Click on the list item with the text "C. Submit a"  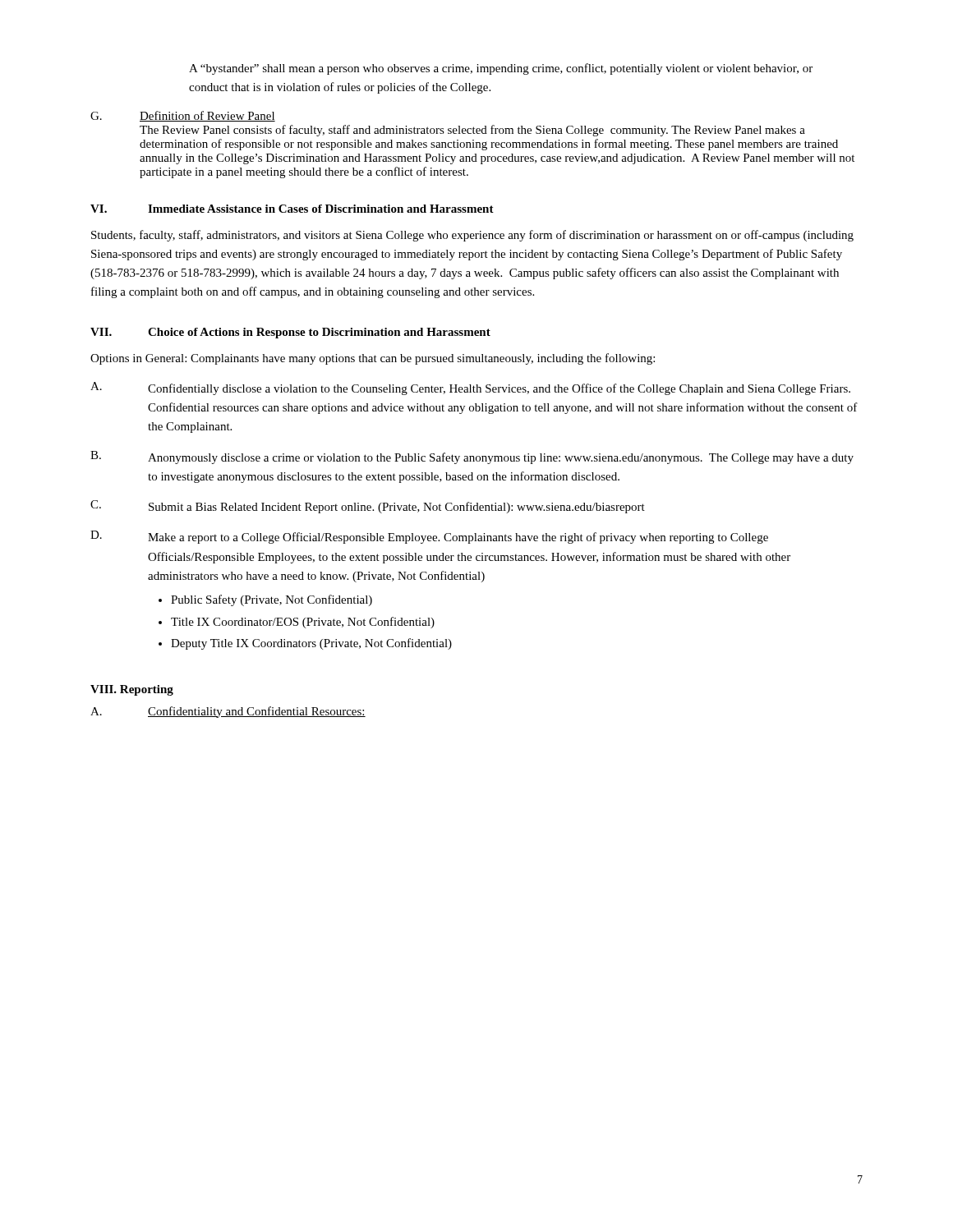(x=476, y=507)
